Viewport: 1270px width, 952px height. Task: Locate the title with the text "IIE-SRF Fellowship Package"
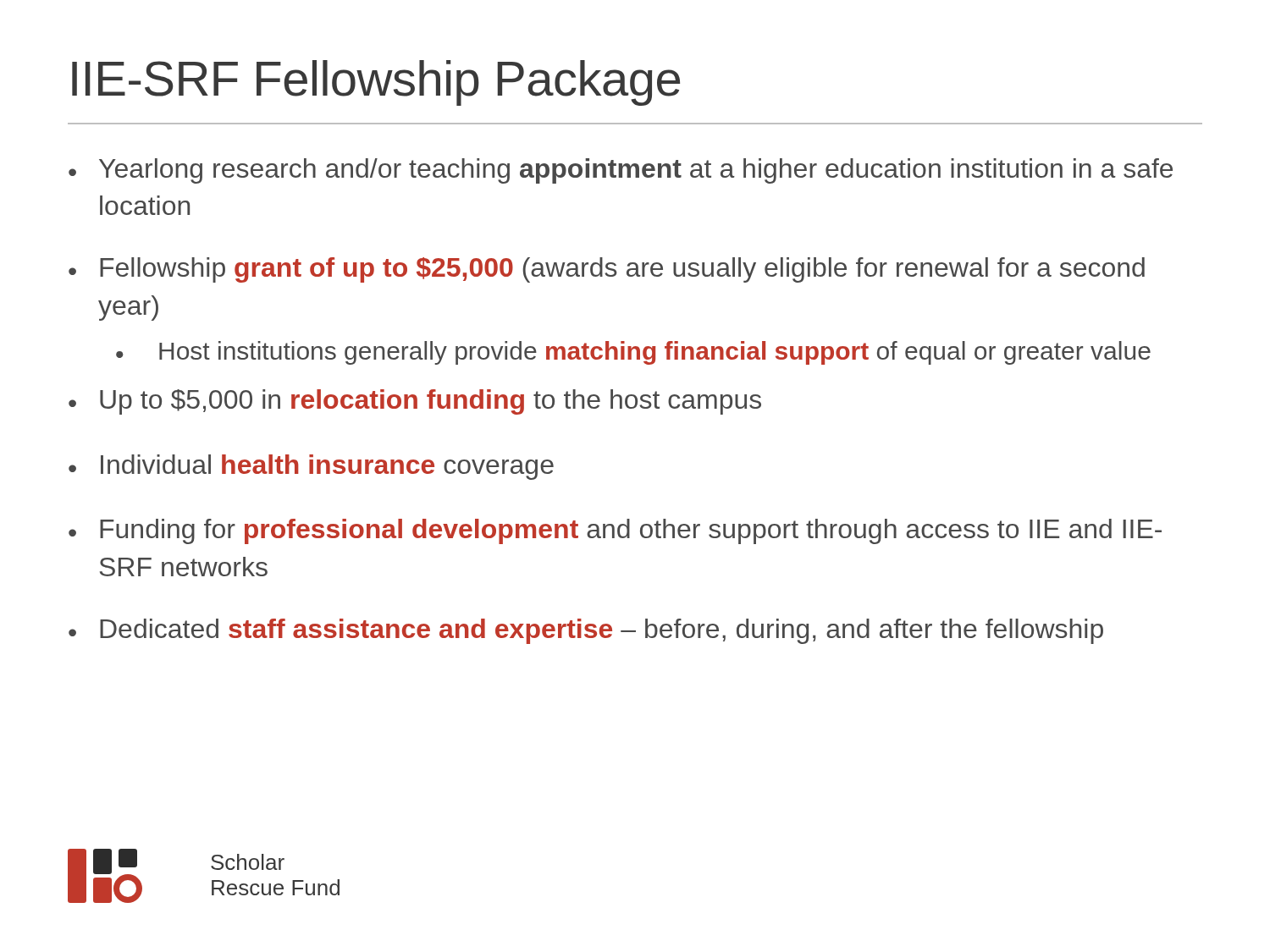click(x=635, y=79)
